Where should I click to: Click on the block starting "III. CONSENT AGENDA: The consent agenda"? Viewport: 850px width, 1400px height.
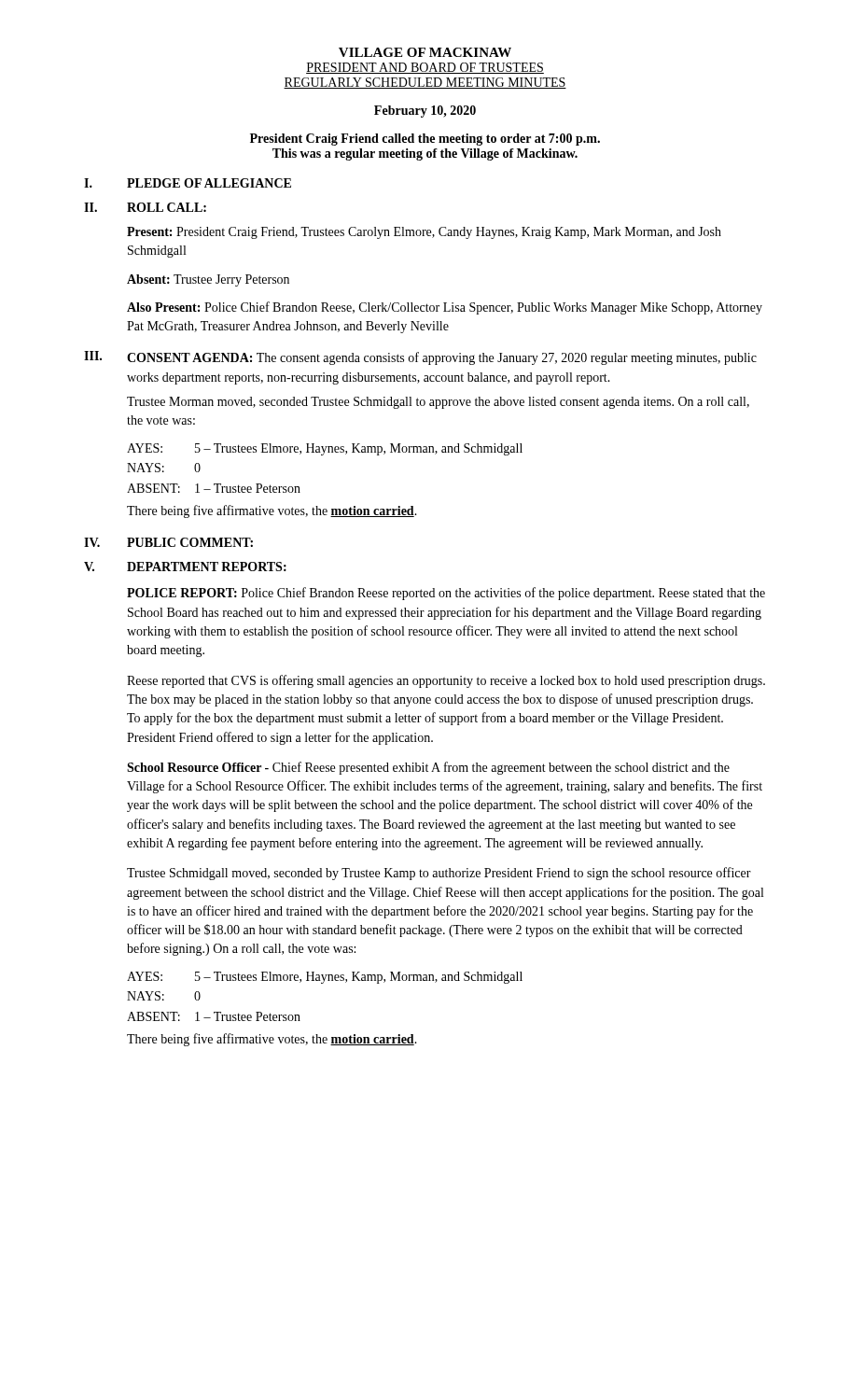tap(425, 368)
